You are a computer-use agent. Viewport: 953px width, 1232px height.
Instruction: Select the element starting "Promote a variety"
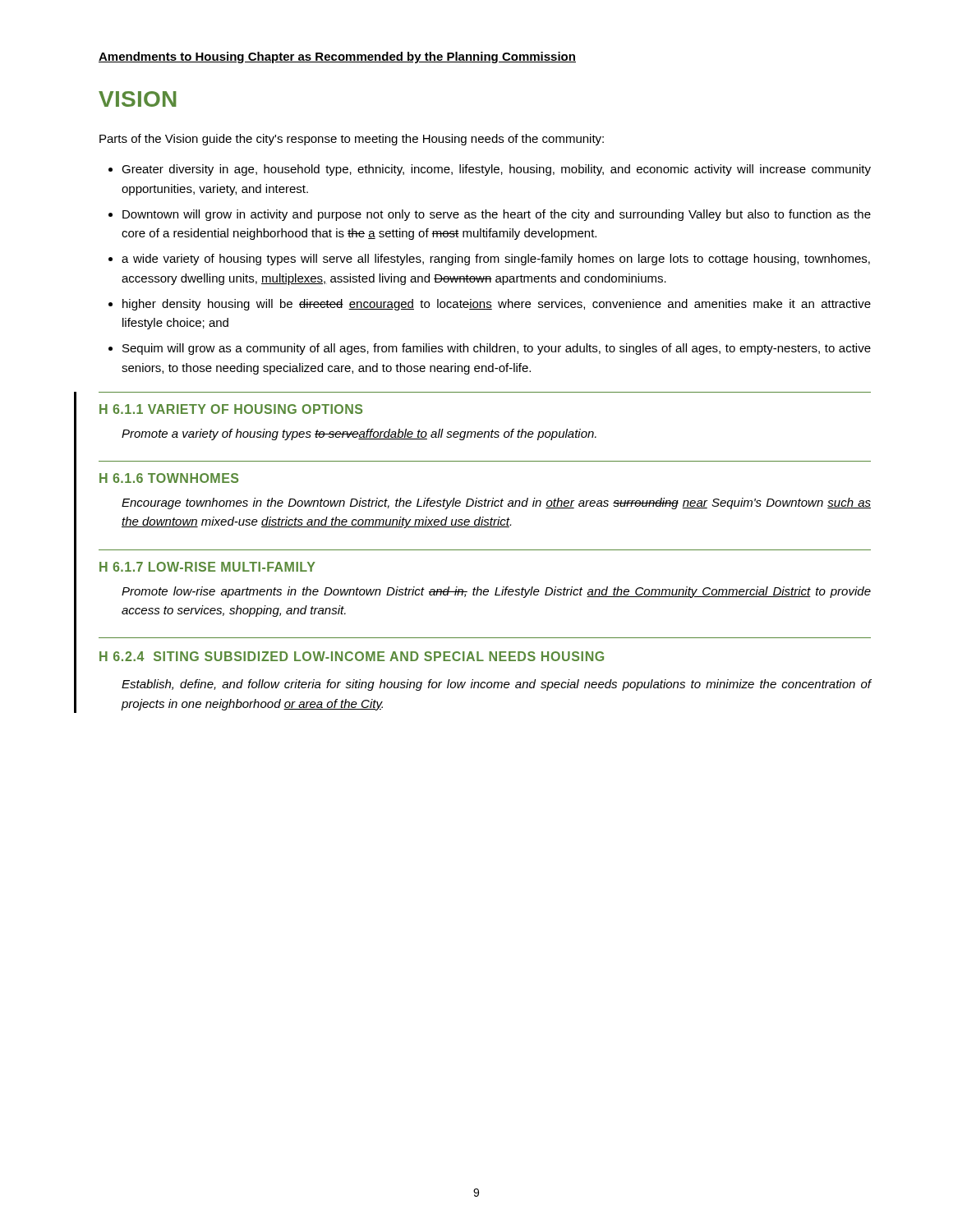[x=360, y=433]
